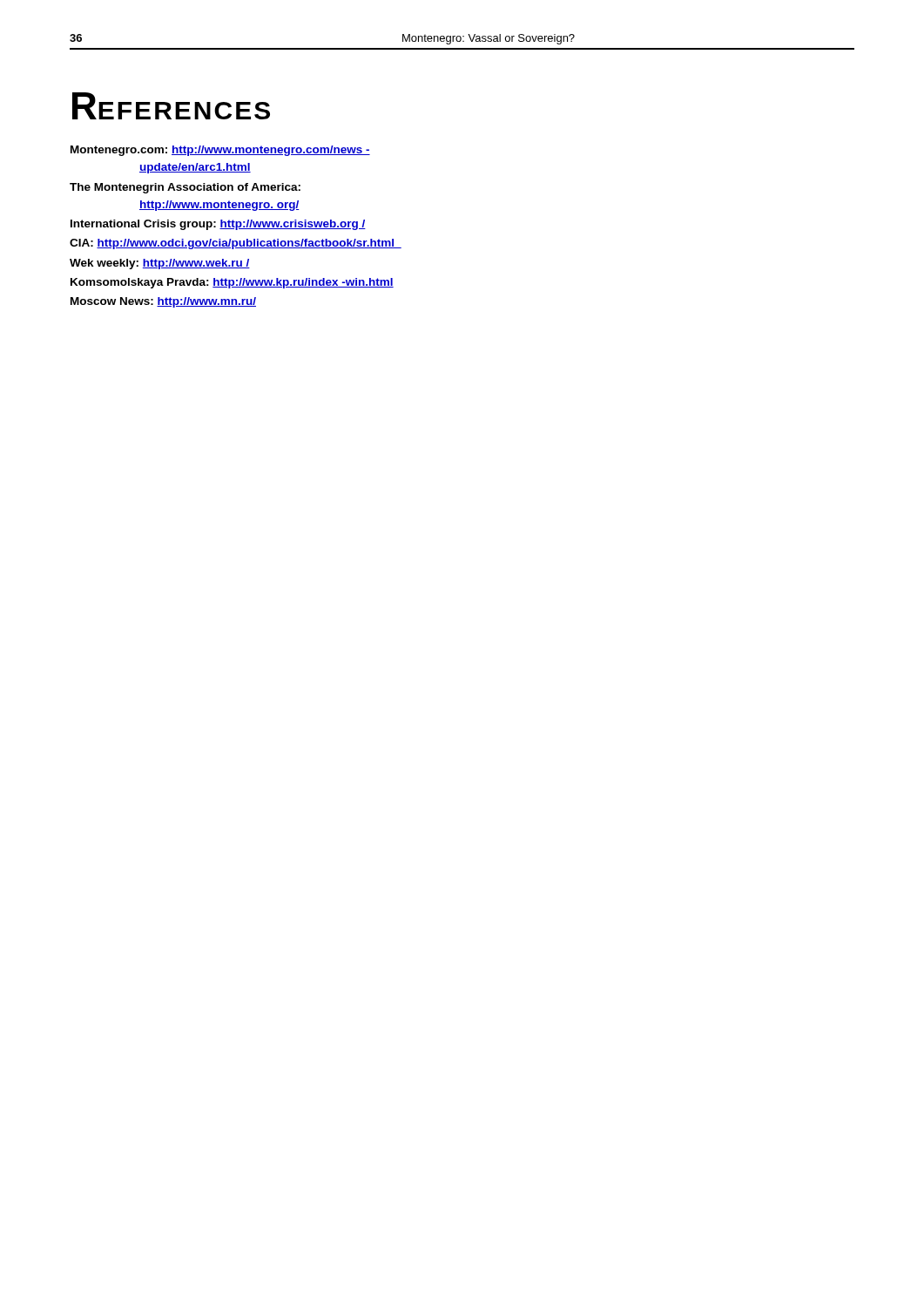Viewport: 924px width, 1307px height.
Task: Click where it says "Wek weekly: http://www.wek.ru /"
Action: coord(160,262)
